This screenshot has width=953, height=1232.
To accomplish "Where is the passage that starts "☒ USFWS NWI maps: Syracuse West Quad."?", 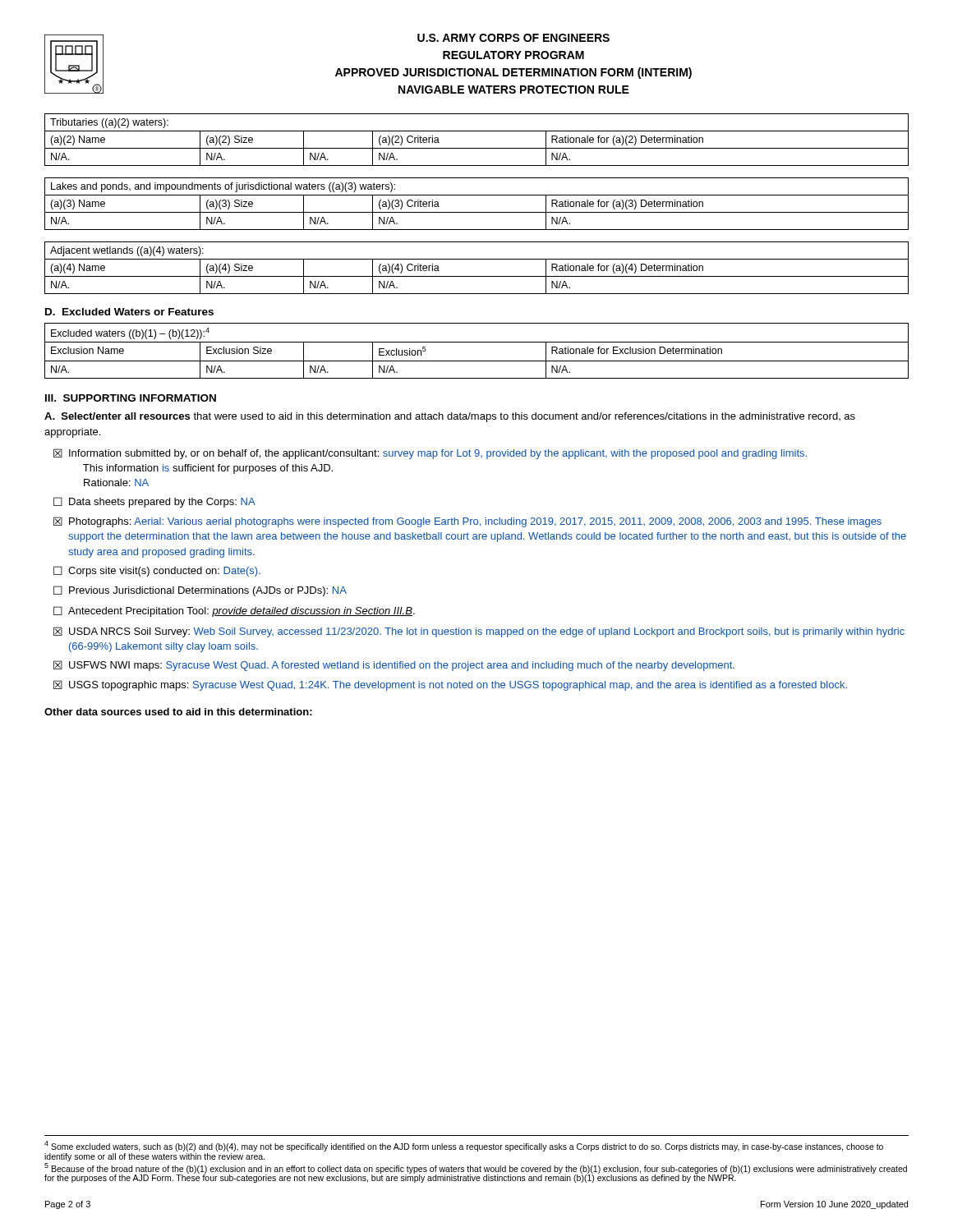I will pos(394,666).
